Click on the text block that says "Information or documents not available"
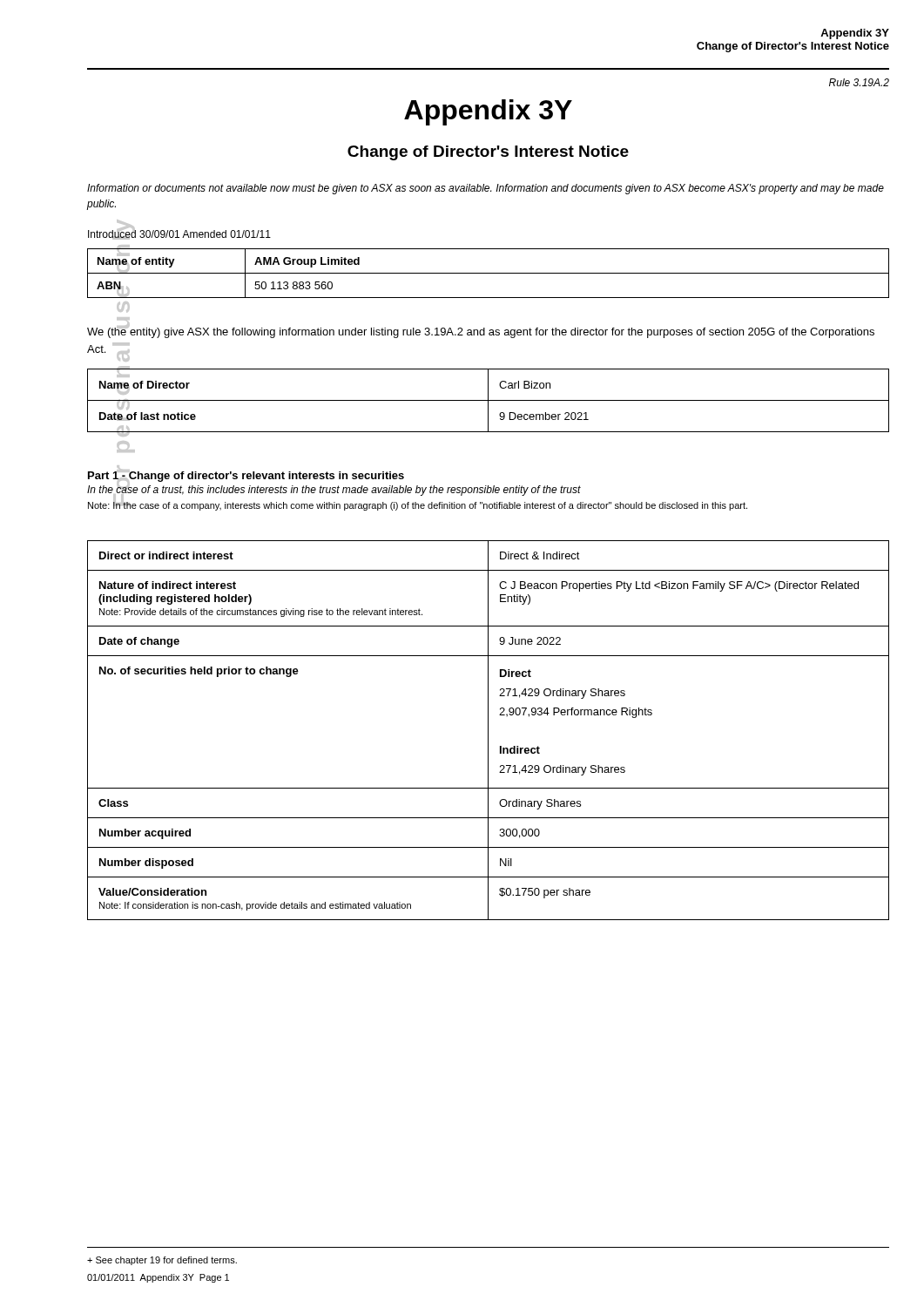This screenshot has width=924, height=1307. point(485,196)
